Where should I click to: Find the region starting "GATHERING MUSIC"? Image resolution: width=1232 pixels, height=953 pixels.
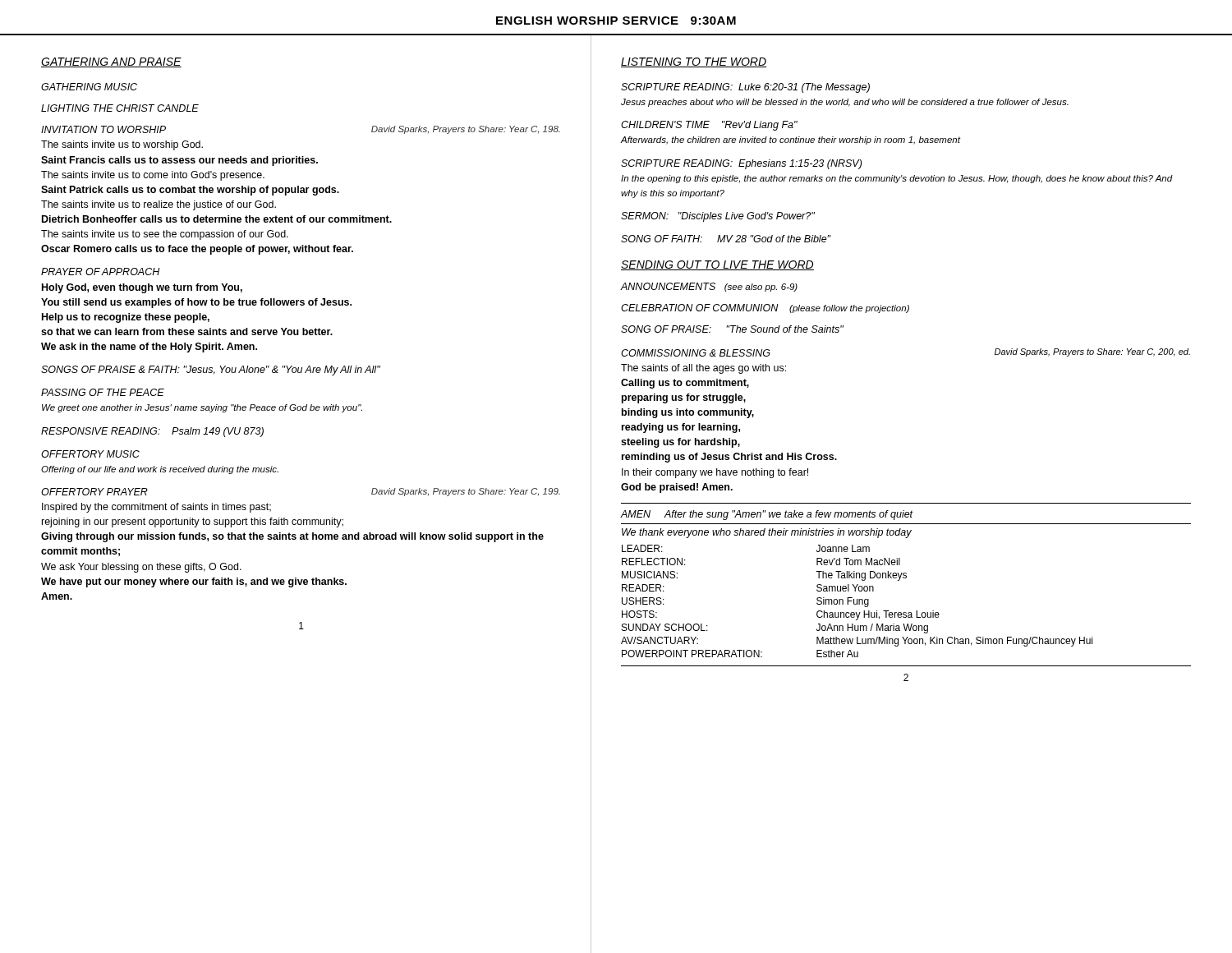89,87
